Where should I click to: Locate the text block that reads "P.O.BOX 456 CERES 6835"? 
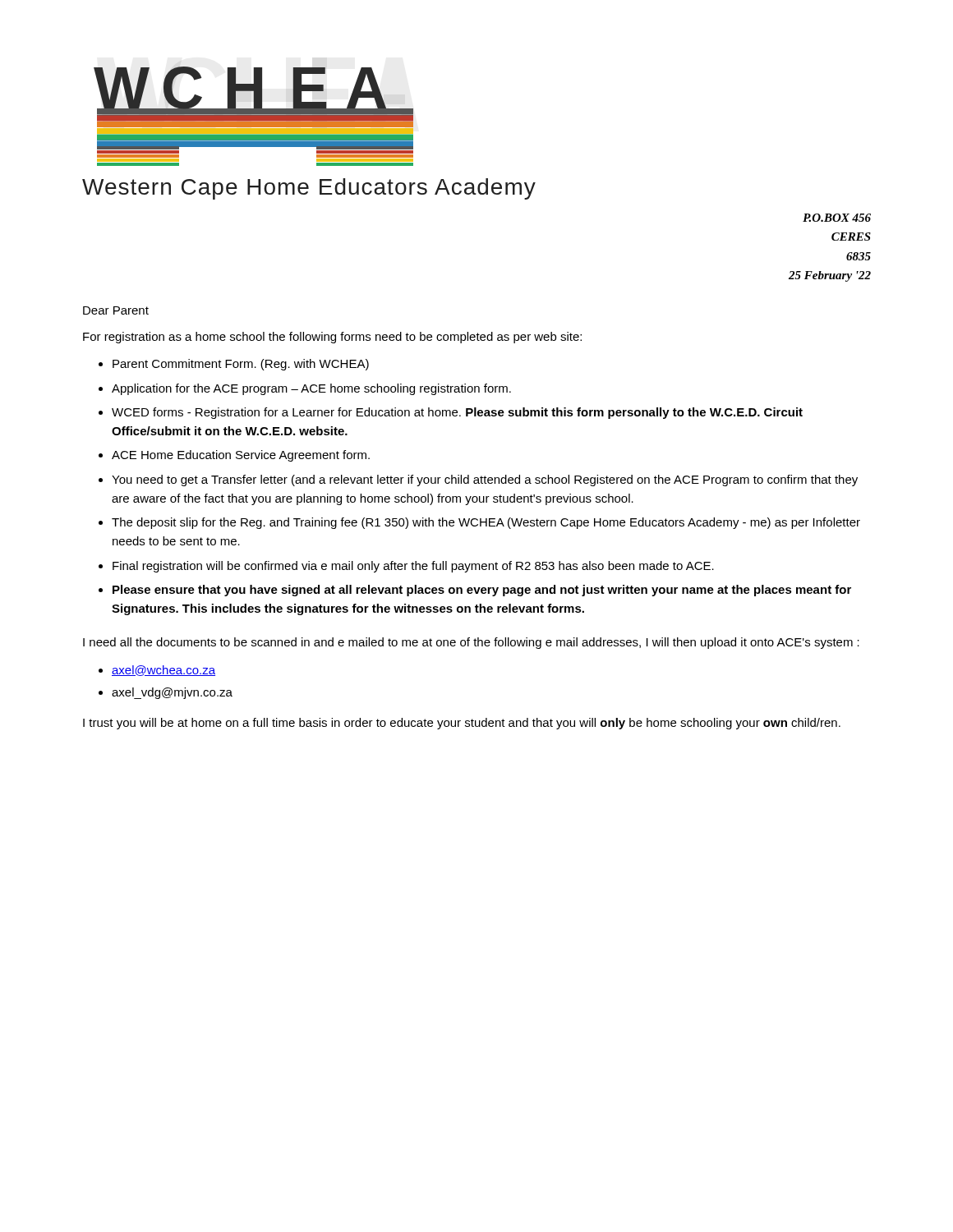point(830,246)
